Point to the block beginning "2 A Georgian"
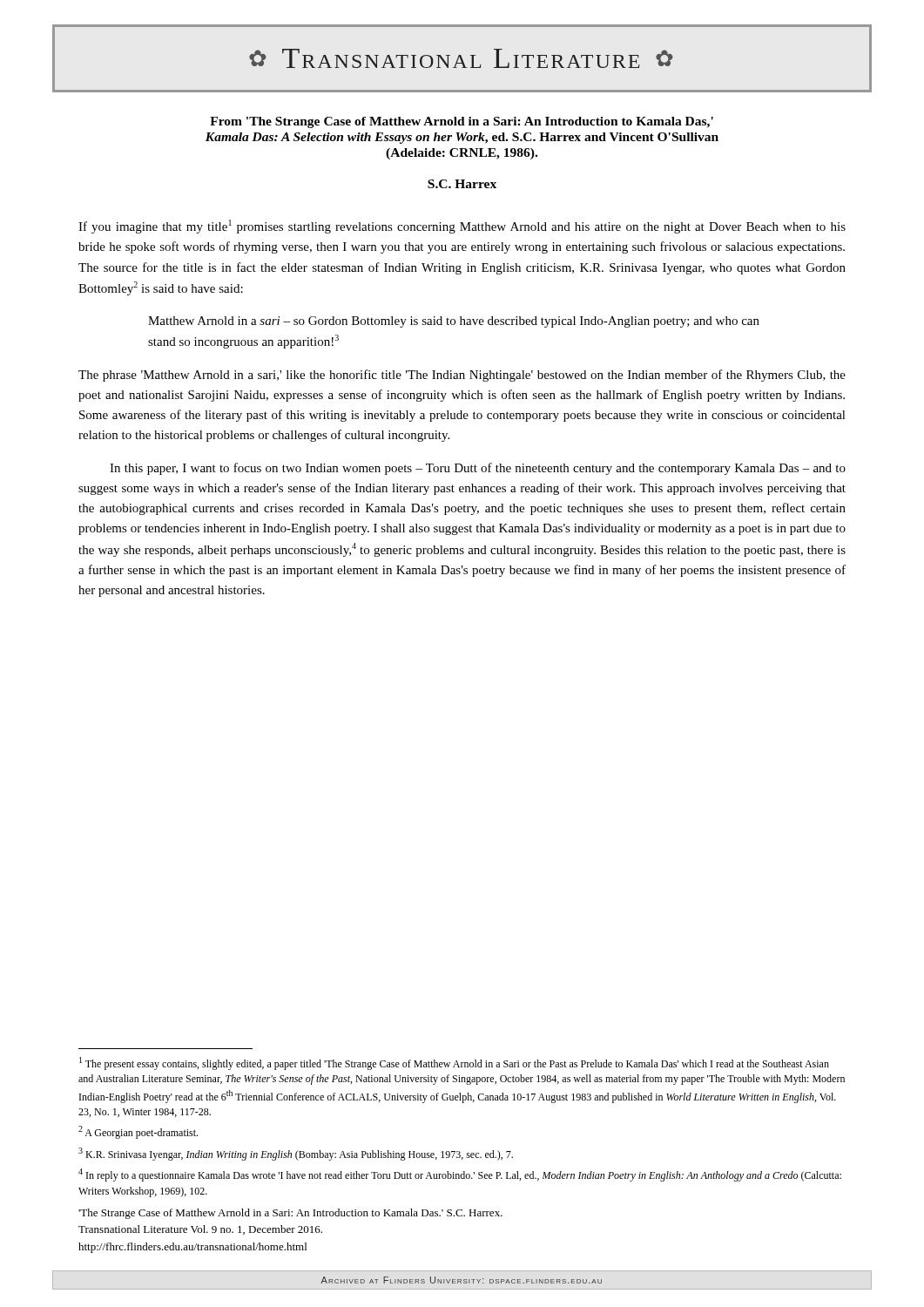This screenshot has height=1307, width=924. [139, 1132]
